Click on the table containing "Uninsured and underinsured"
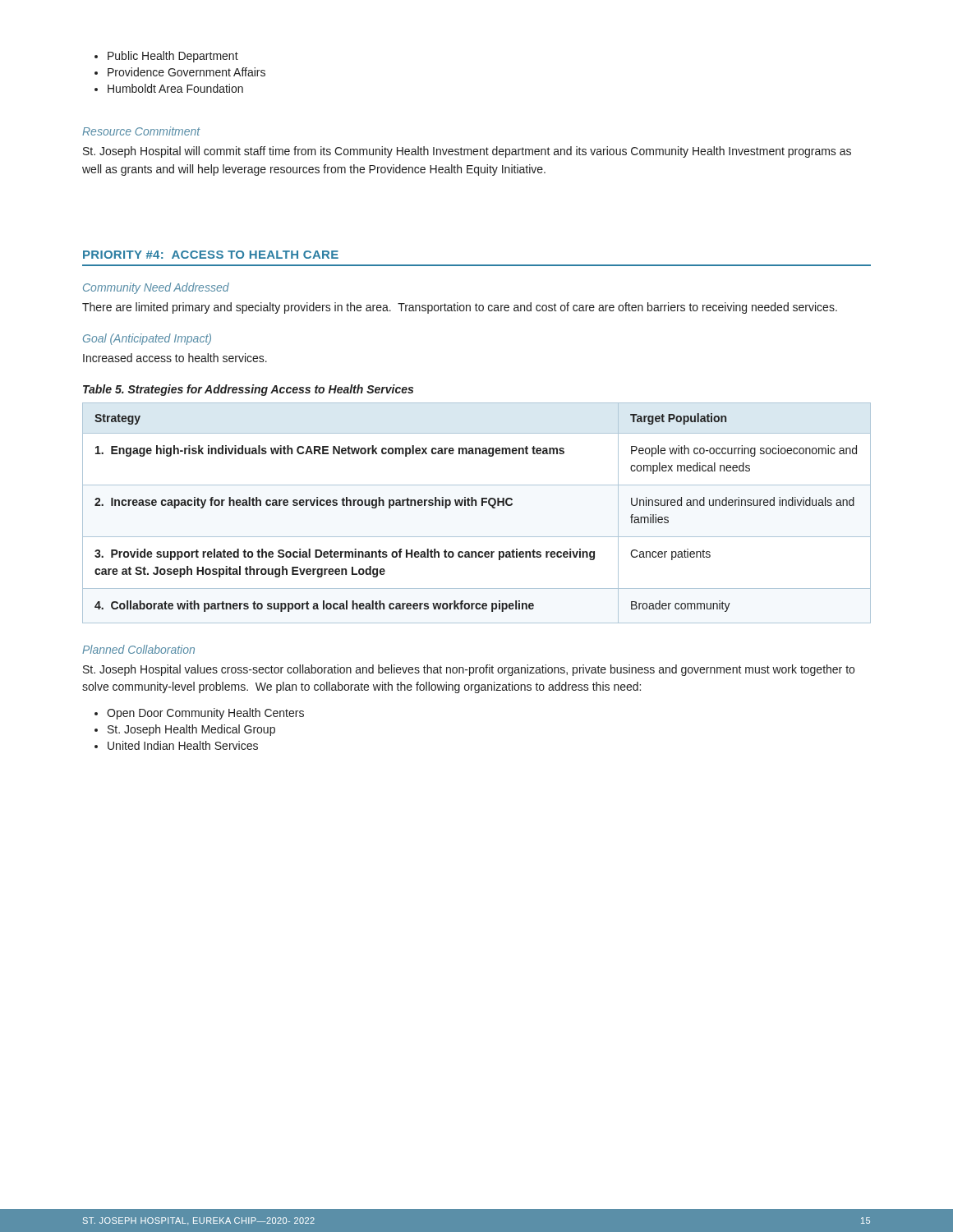This screenshot has height=1232, width=953. [x=476, y=513]
